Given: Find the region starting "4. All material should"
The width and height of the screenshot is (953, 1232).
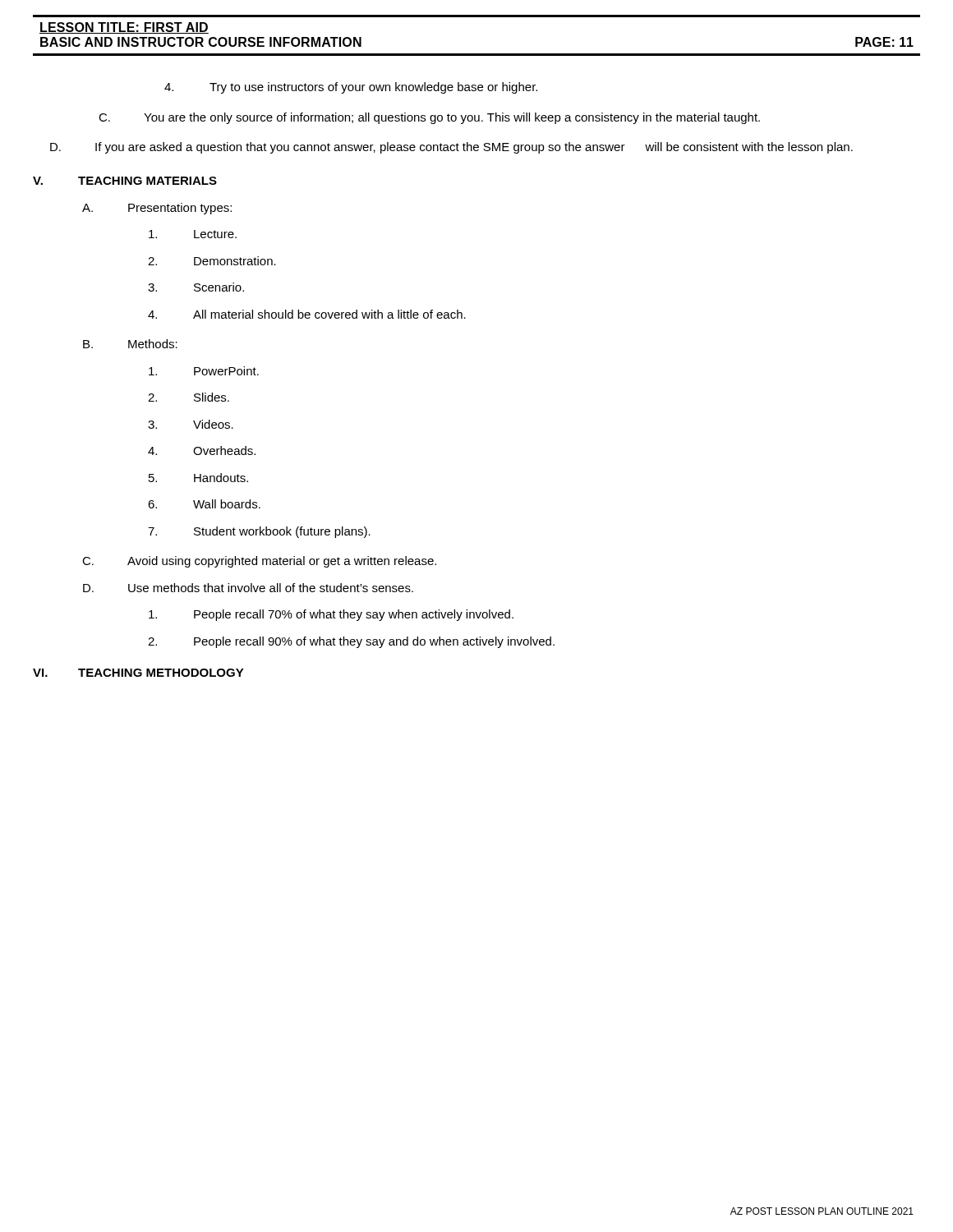Looking at the screenshot, I should pyautogui.click(x=307, y=314).
